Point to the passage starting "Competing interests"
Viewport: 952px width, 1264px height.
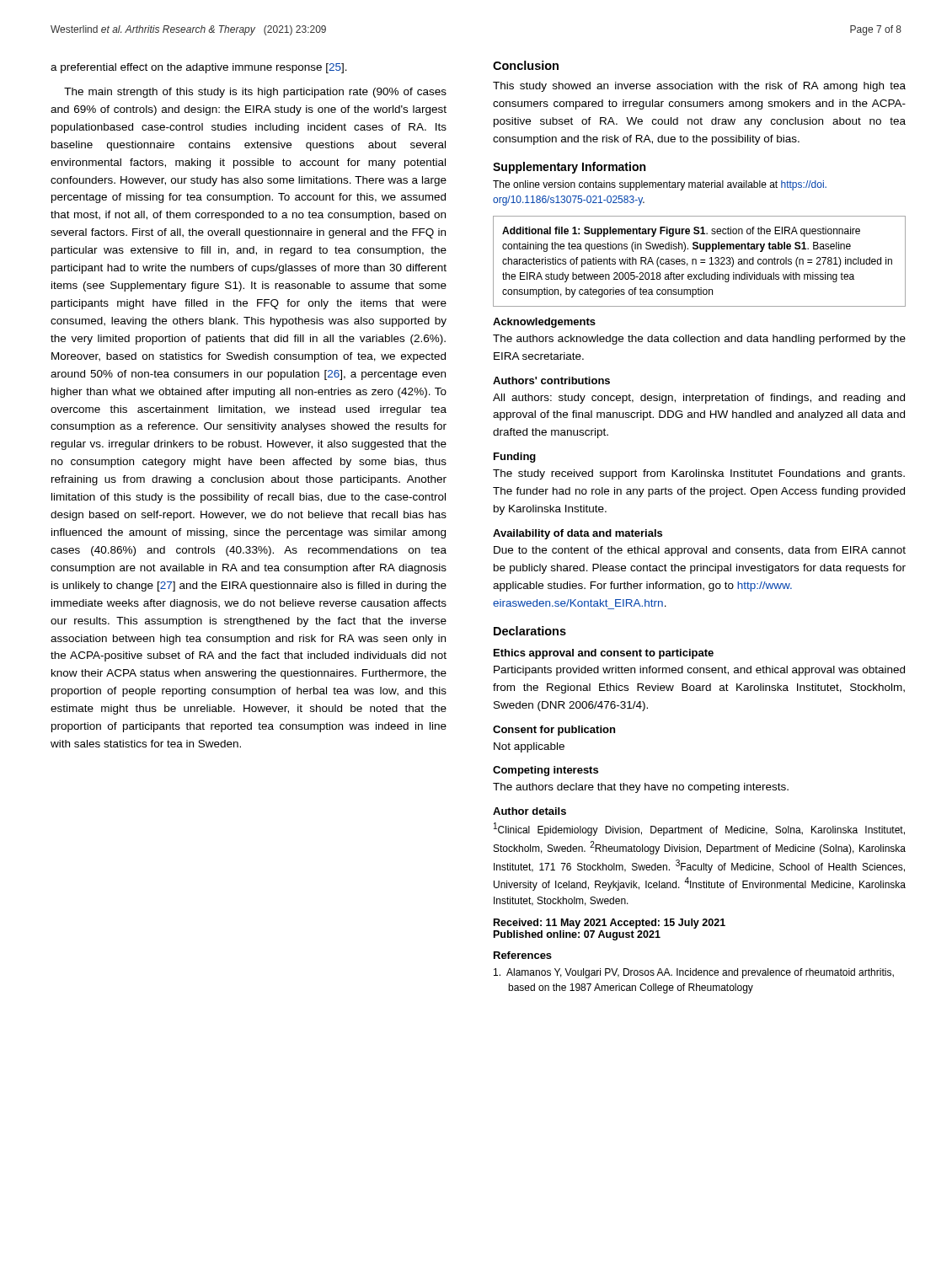[x=546, y=770]
